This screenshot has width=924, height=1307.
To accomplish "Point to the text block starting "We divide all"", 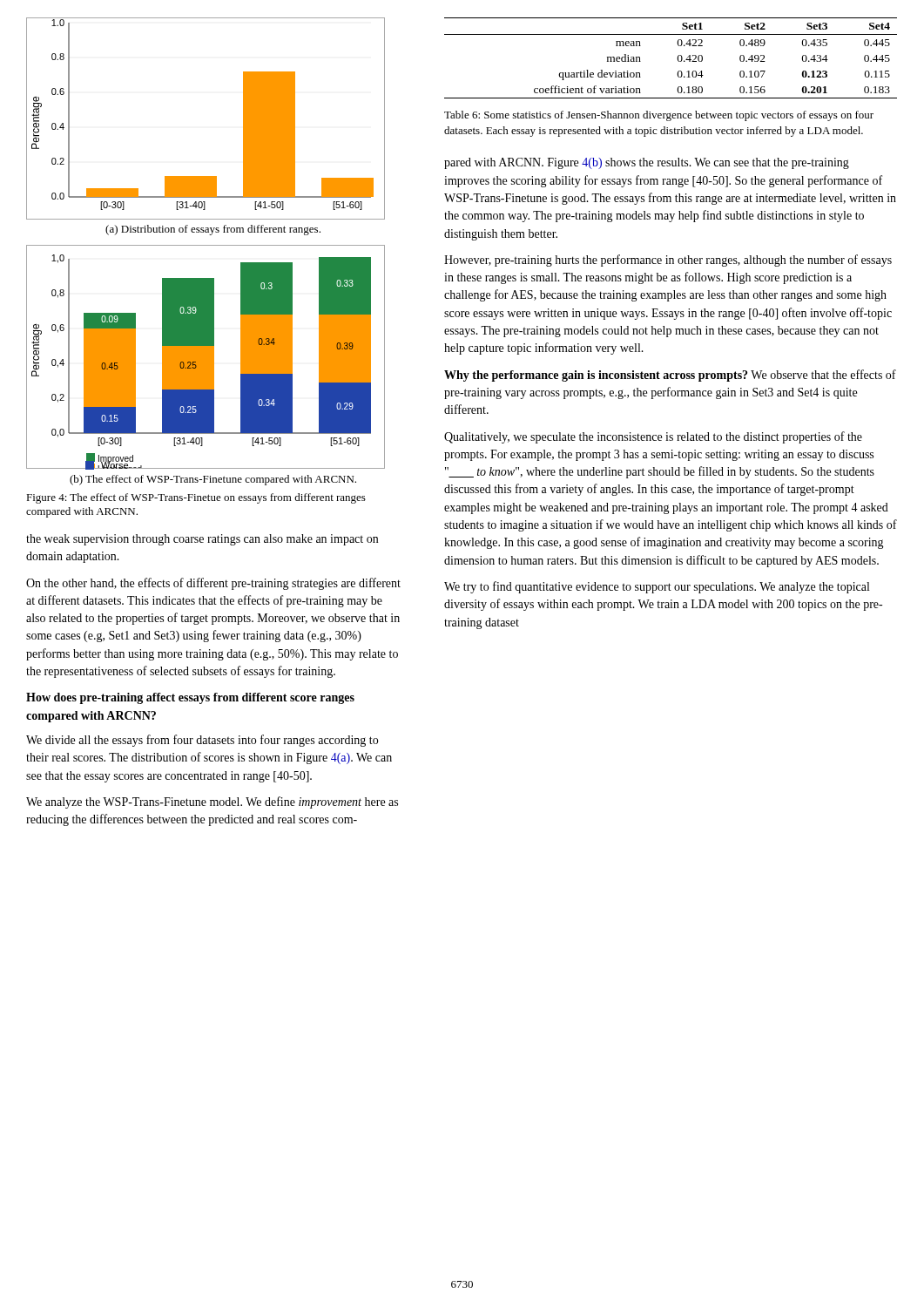I will tap(209, 758).
